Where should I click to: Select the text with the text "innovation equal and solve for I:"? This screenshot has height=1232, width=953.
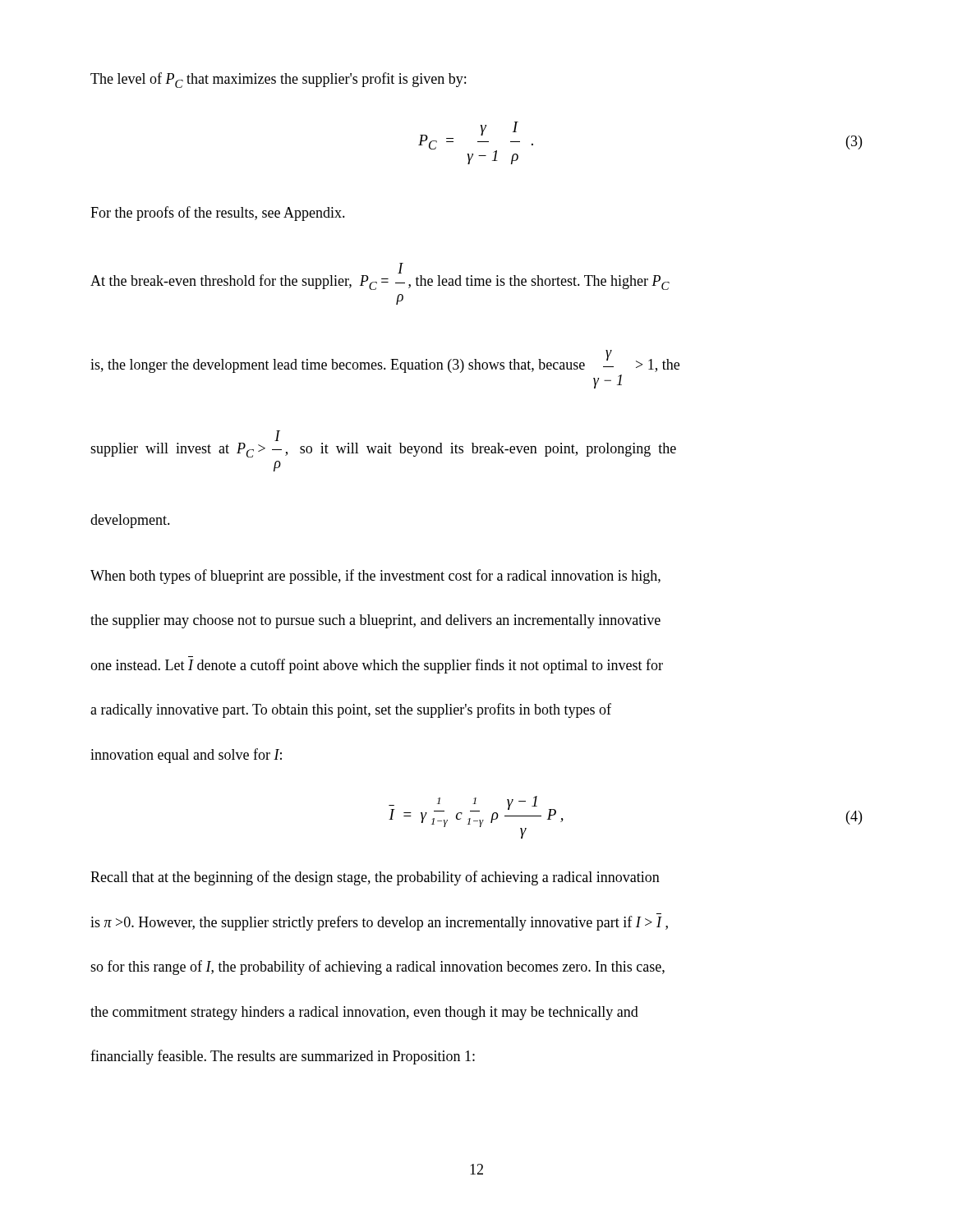tap(187, 755)
